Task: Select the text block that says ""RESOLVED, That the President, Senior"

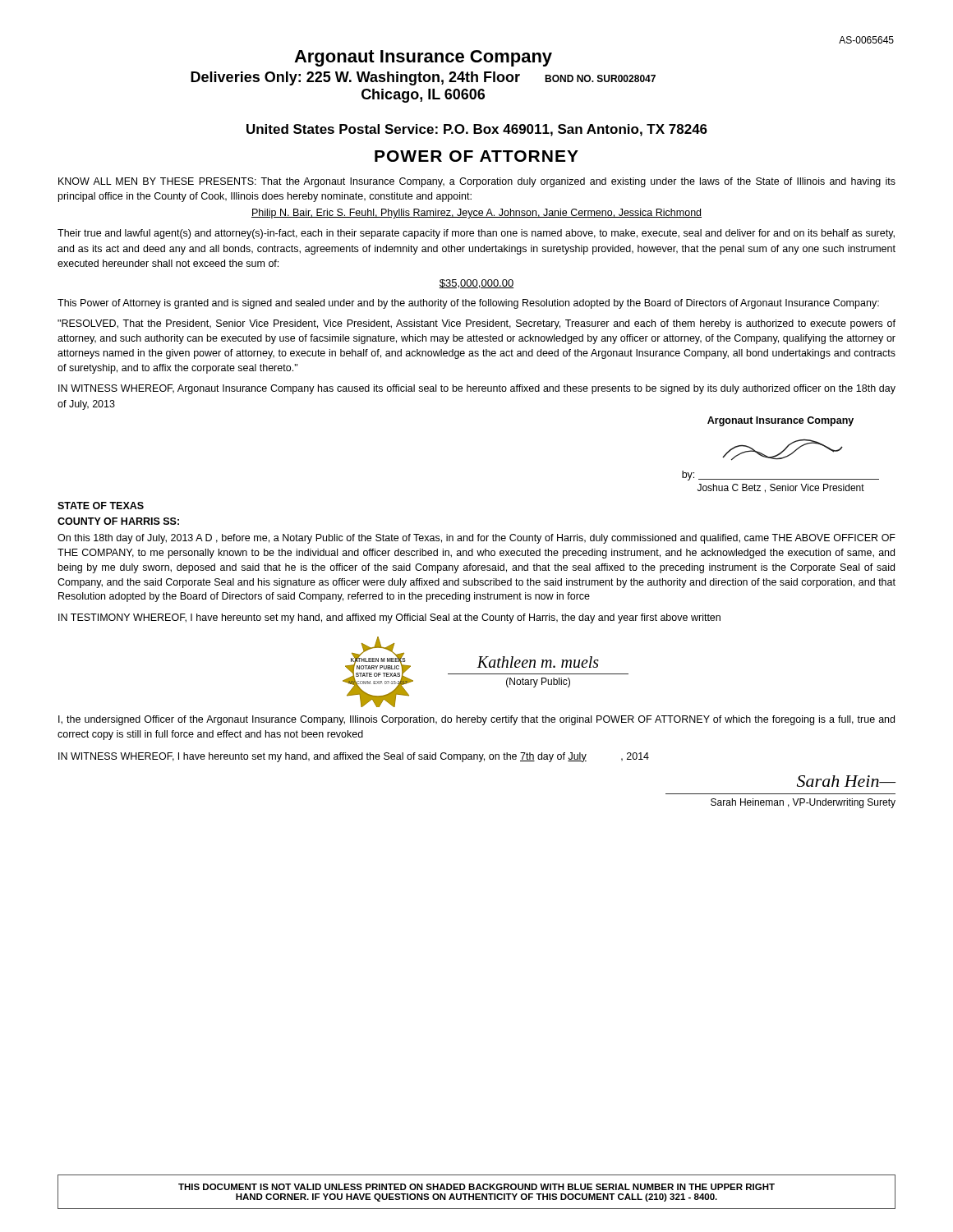Action: 476,346
